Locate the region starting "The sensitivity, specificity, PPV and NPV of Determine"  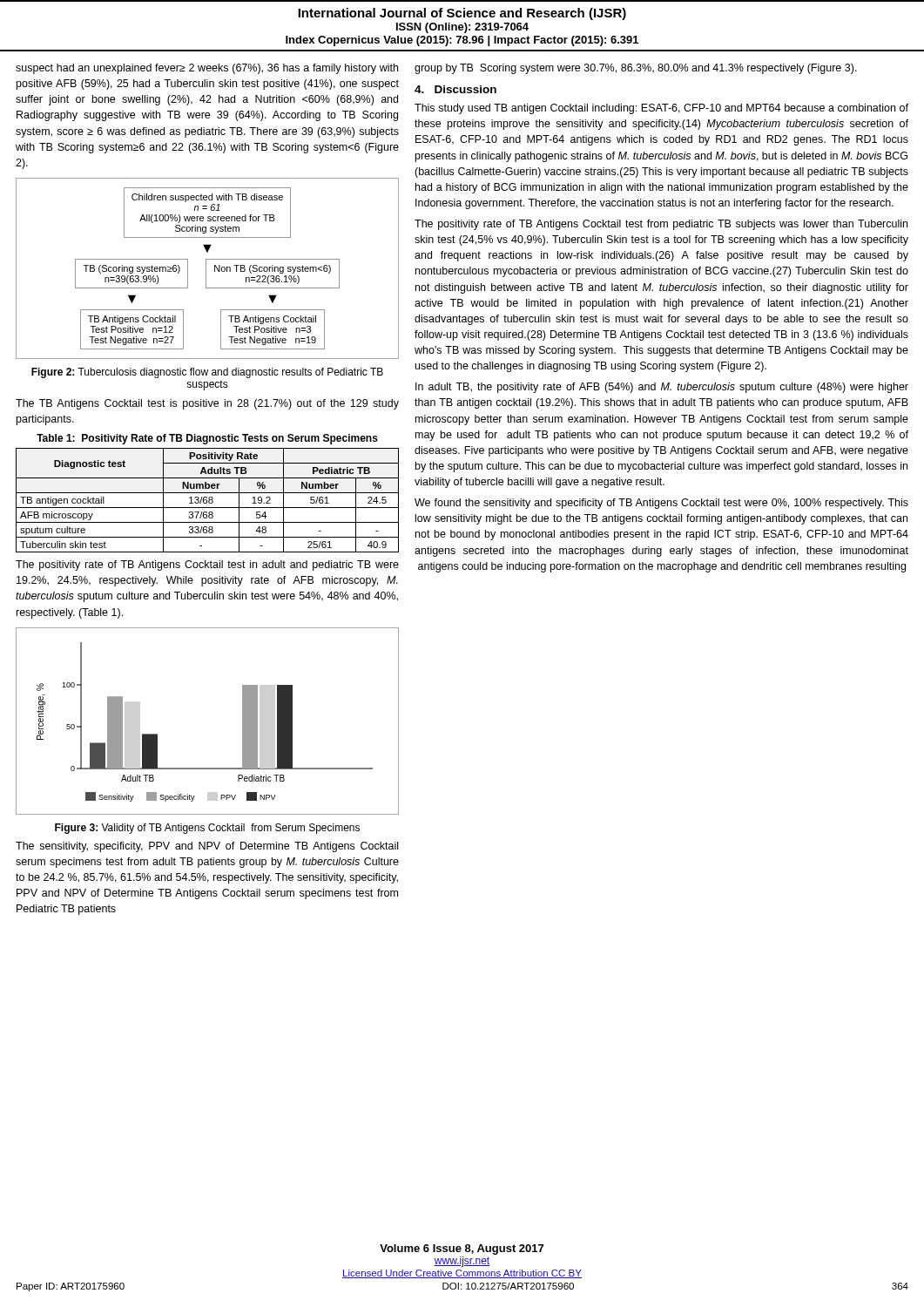207,877
